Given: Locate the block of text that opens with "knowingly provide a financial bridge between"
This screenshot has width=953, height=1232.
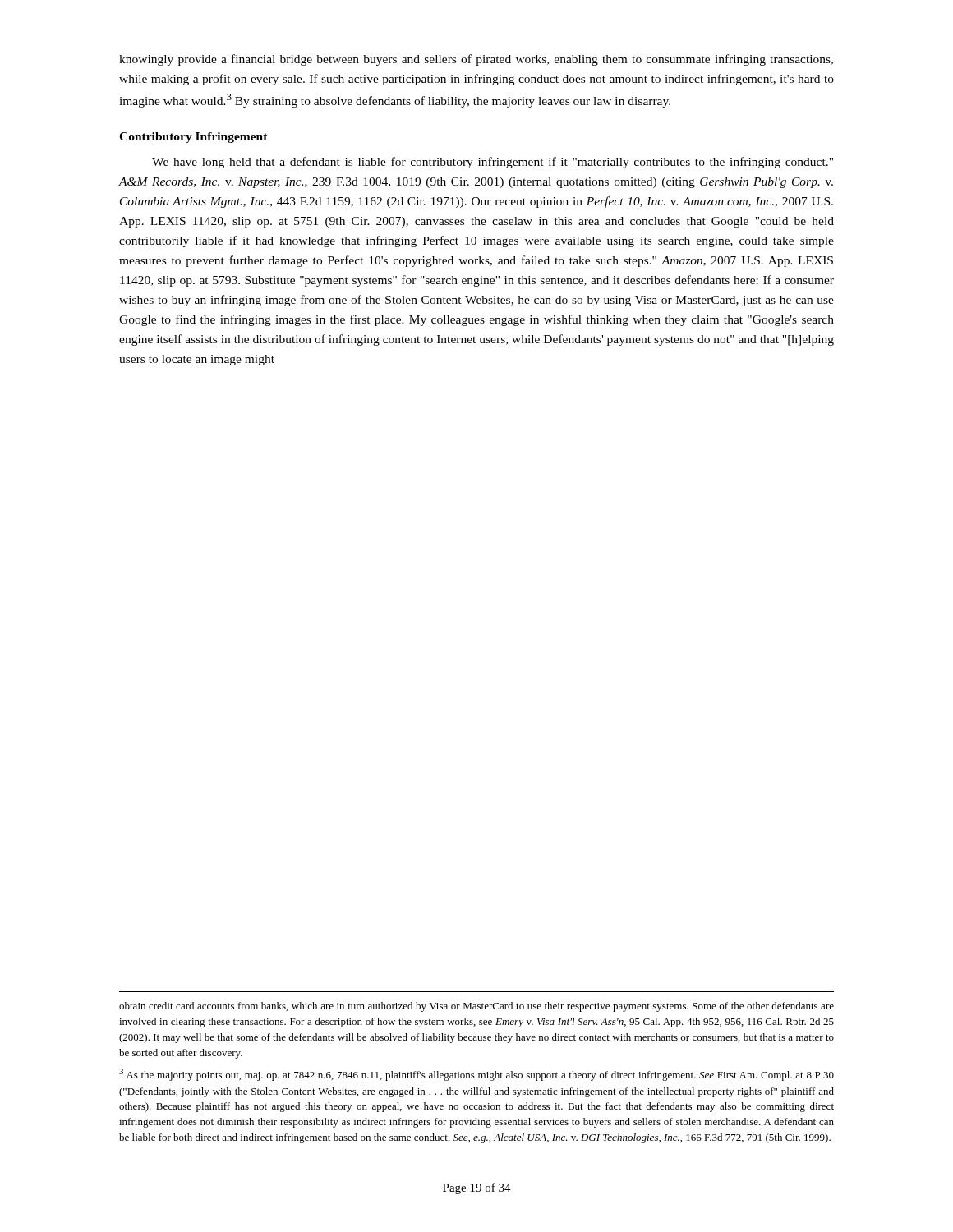Looking at the screenshot, I should tap(476, 80).
